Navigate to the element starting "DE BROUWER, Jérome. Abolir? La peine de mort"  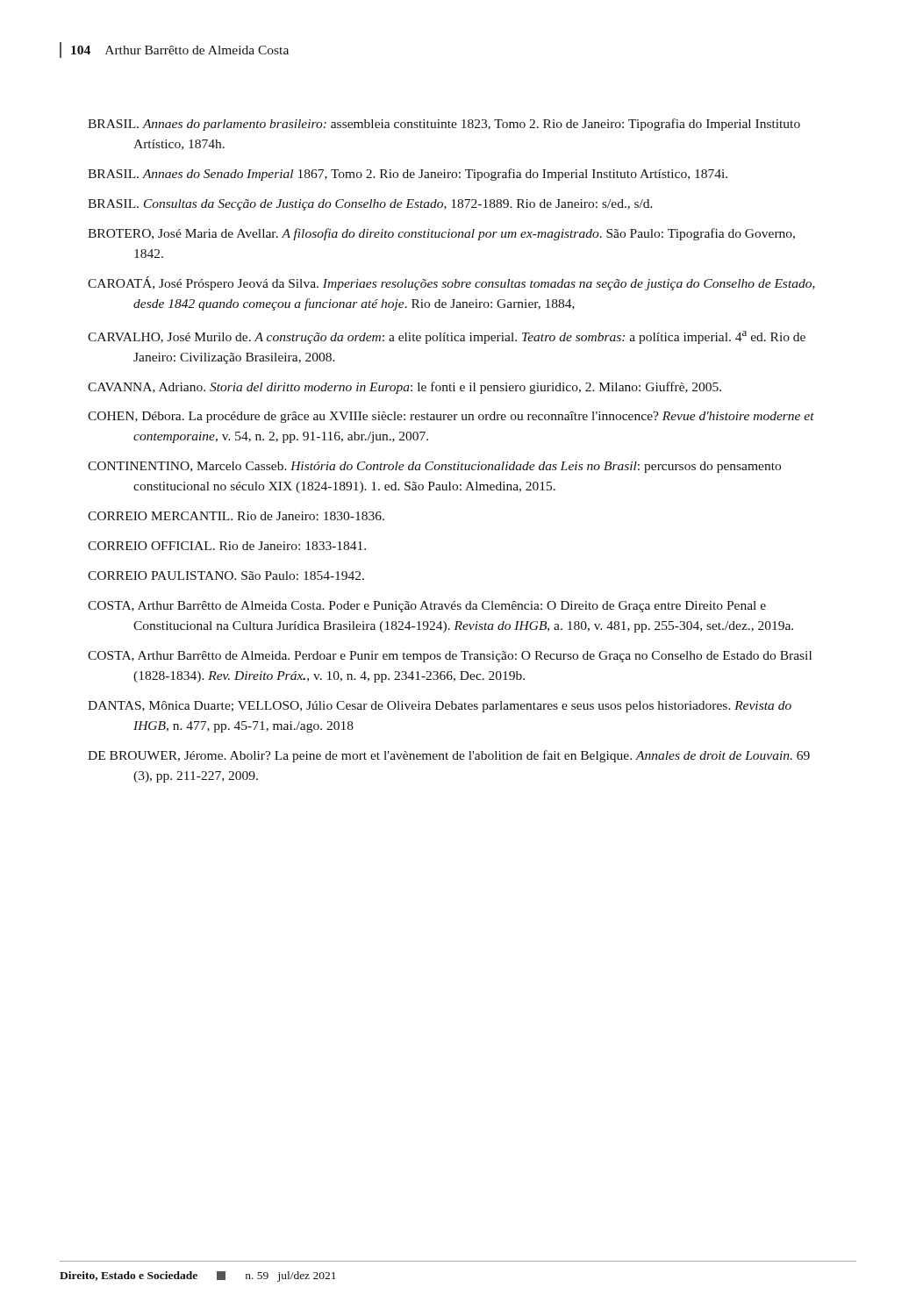coord(449,765)
